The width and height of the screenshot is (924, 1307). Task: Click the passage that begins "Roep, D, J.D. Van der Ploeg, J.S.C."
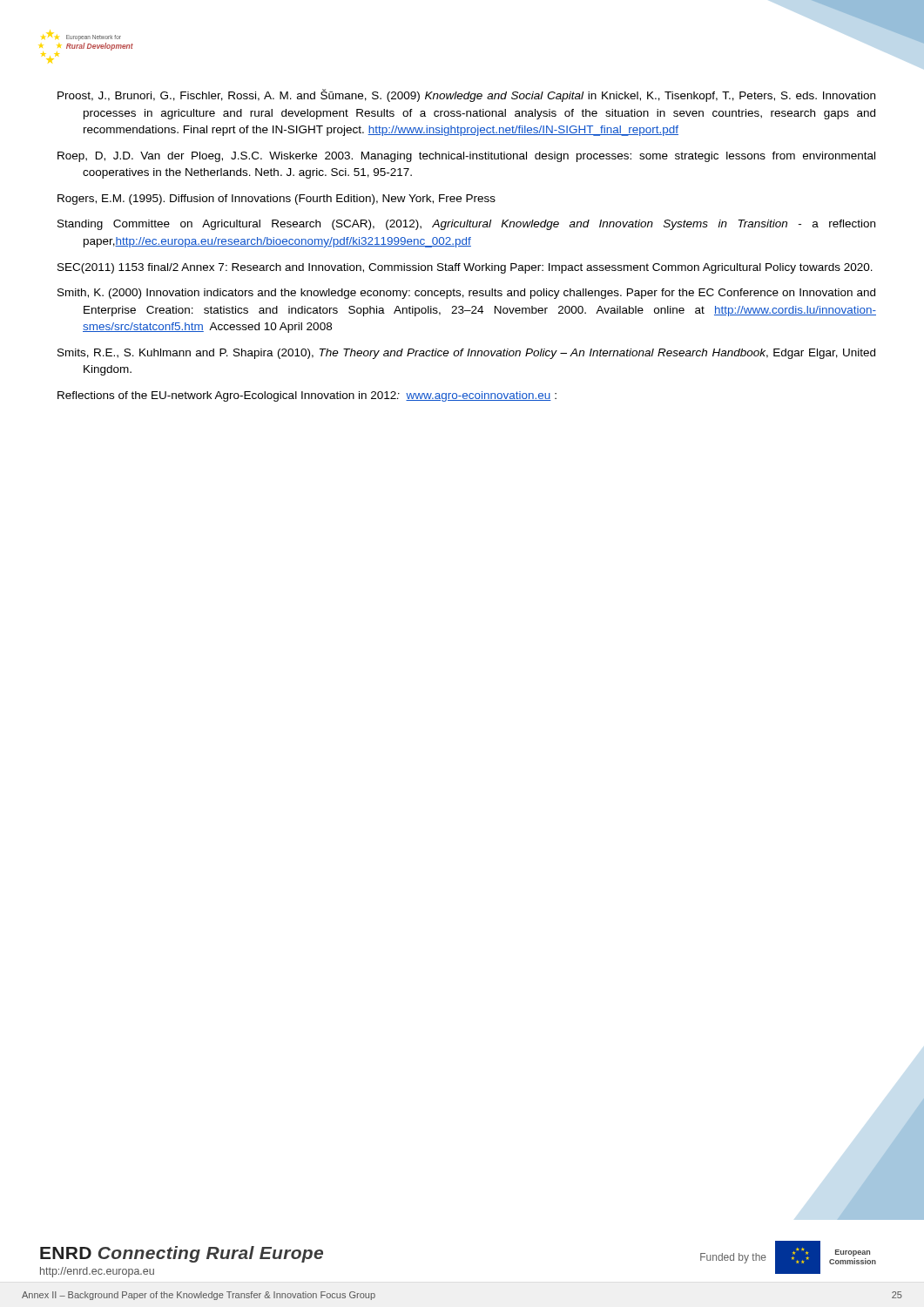[466, 164]
